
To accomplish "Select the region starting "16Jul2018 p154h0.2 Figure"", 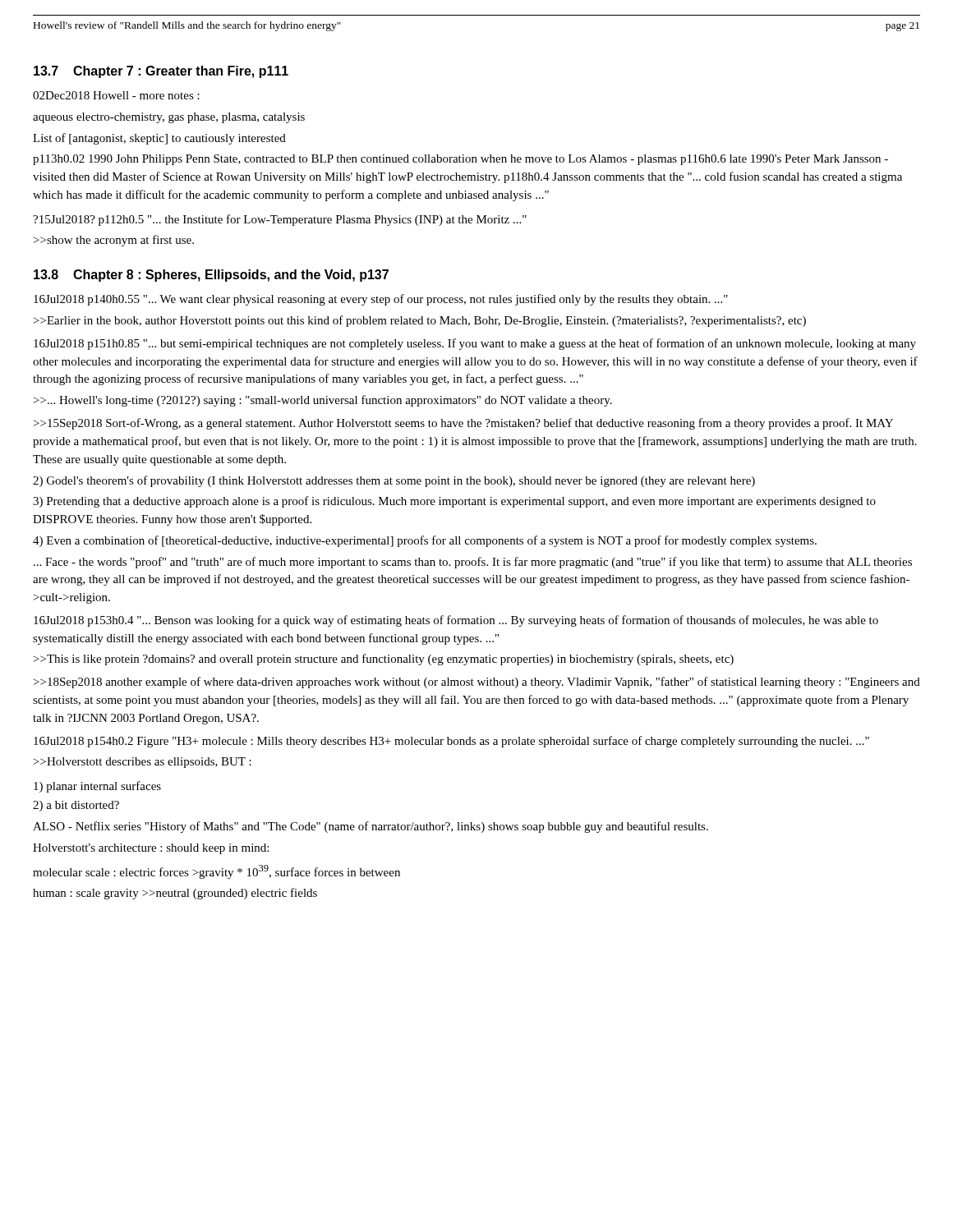I will click(x=476, y=753).
